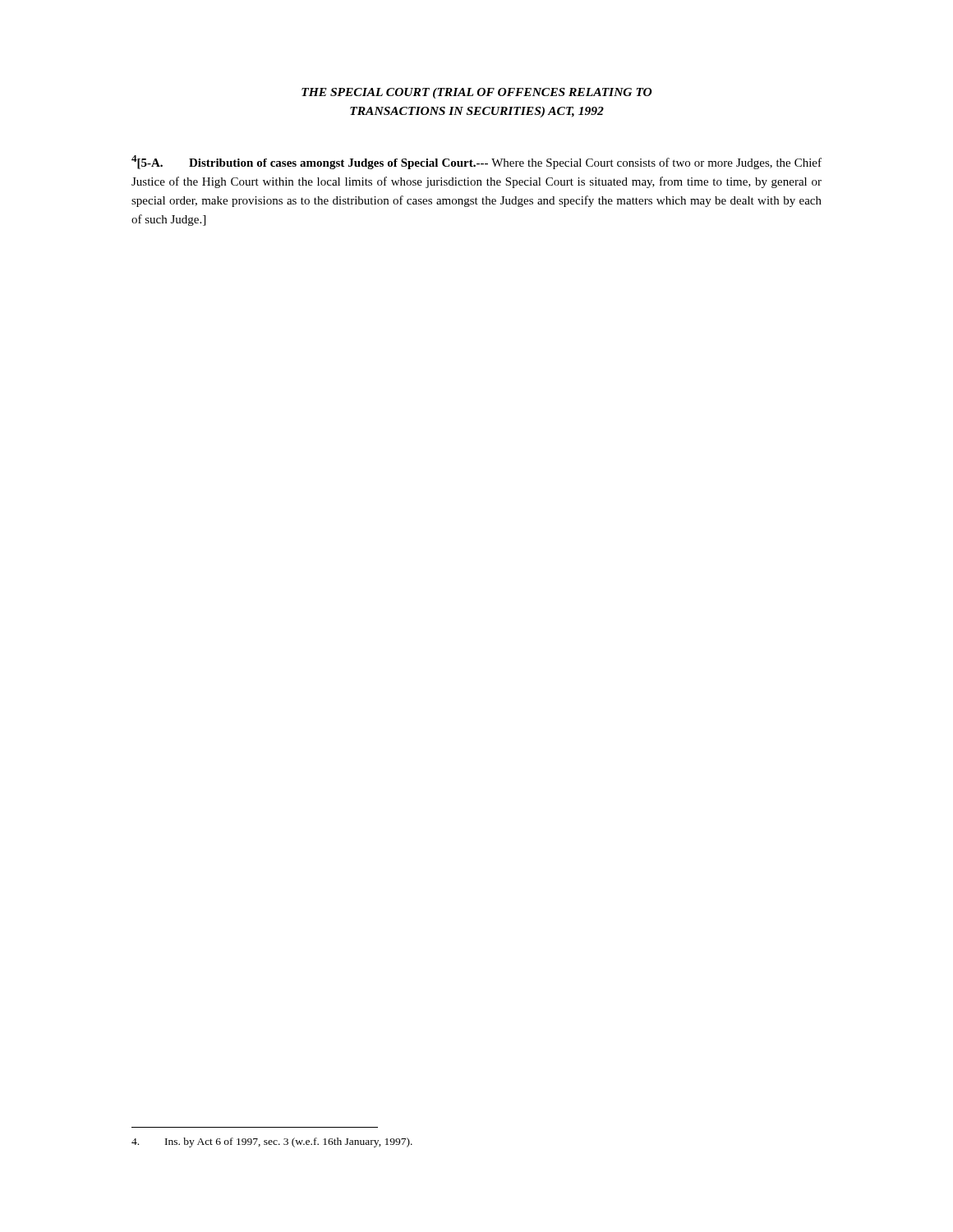Click on the block starting "THE SPECIAL COURT (TRIAL"
This screenshot has width=953, height=1232.
(x=476, y=101)
